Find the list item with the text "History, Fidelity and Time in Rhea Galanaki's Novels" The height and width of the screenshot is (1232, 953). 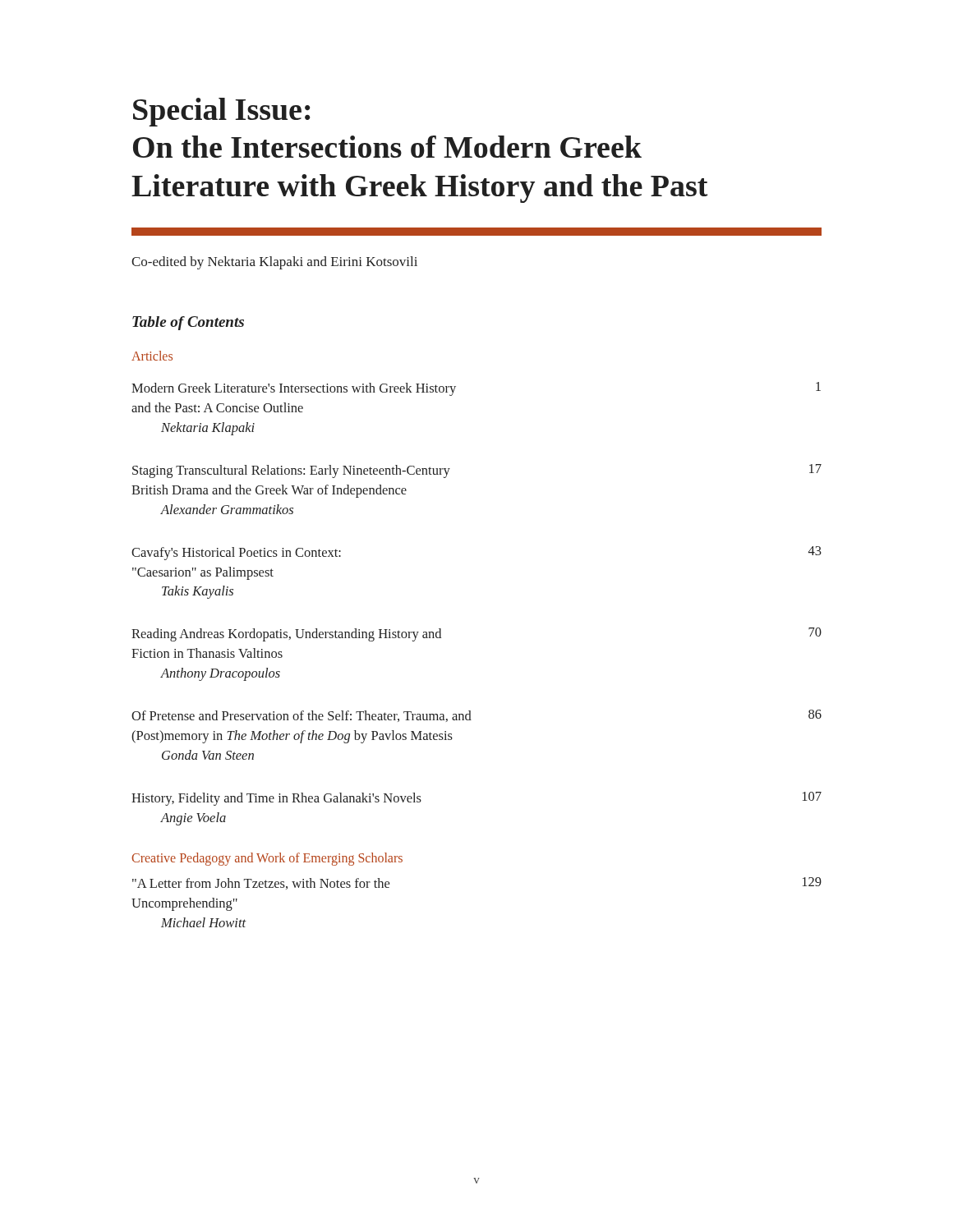(272, 799)
